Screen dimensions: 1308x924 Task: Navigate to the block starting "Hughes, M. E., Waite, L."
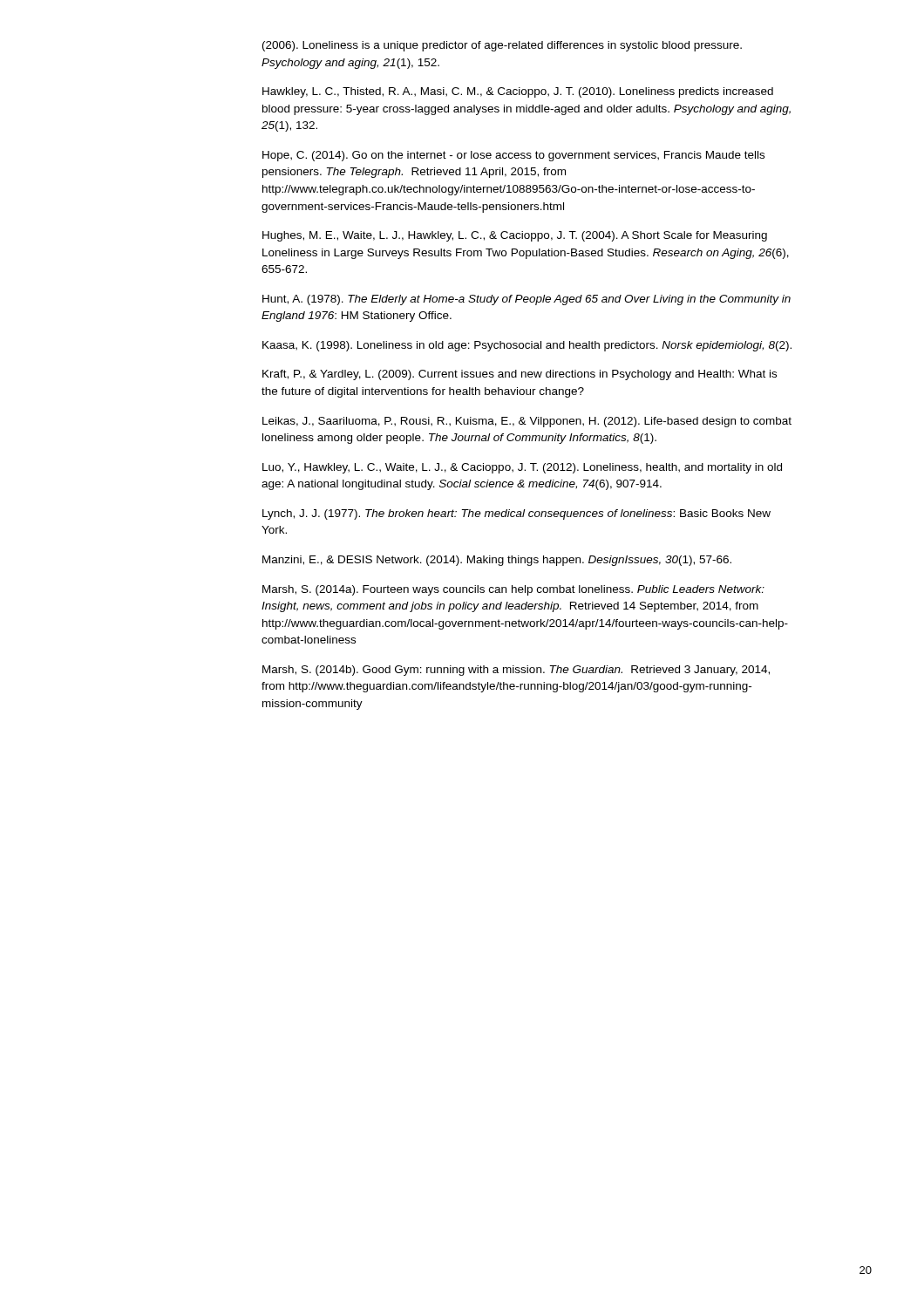[525, 252]
